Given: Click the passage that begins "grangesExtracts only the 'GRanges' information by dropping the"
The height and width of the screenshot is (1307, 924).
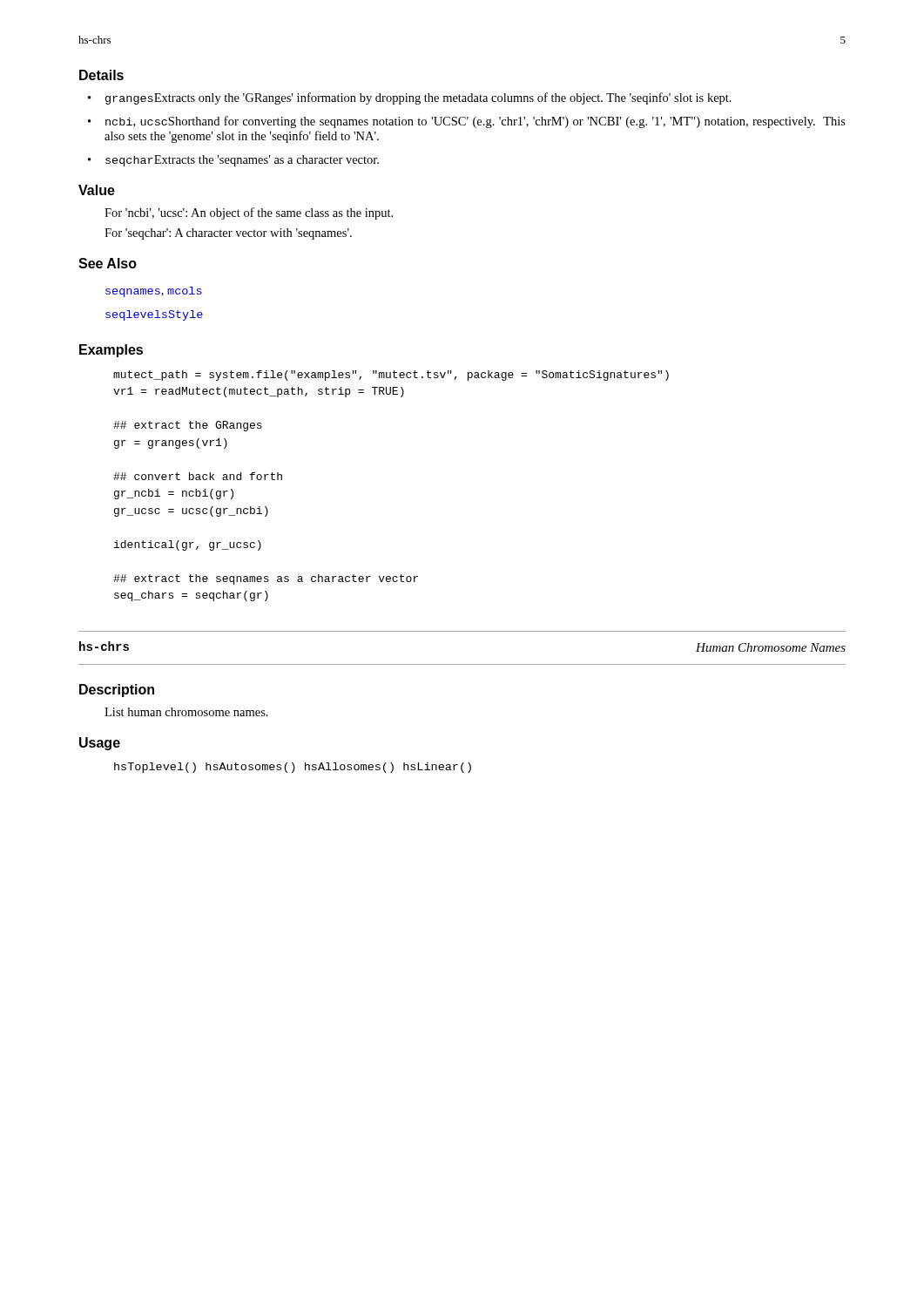Looking at the screenshot, I should click(418, 98).
